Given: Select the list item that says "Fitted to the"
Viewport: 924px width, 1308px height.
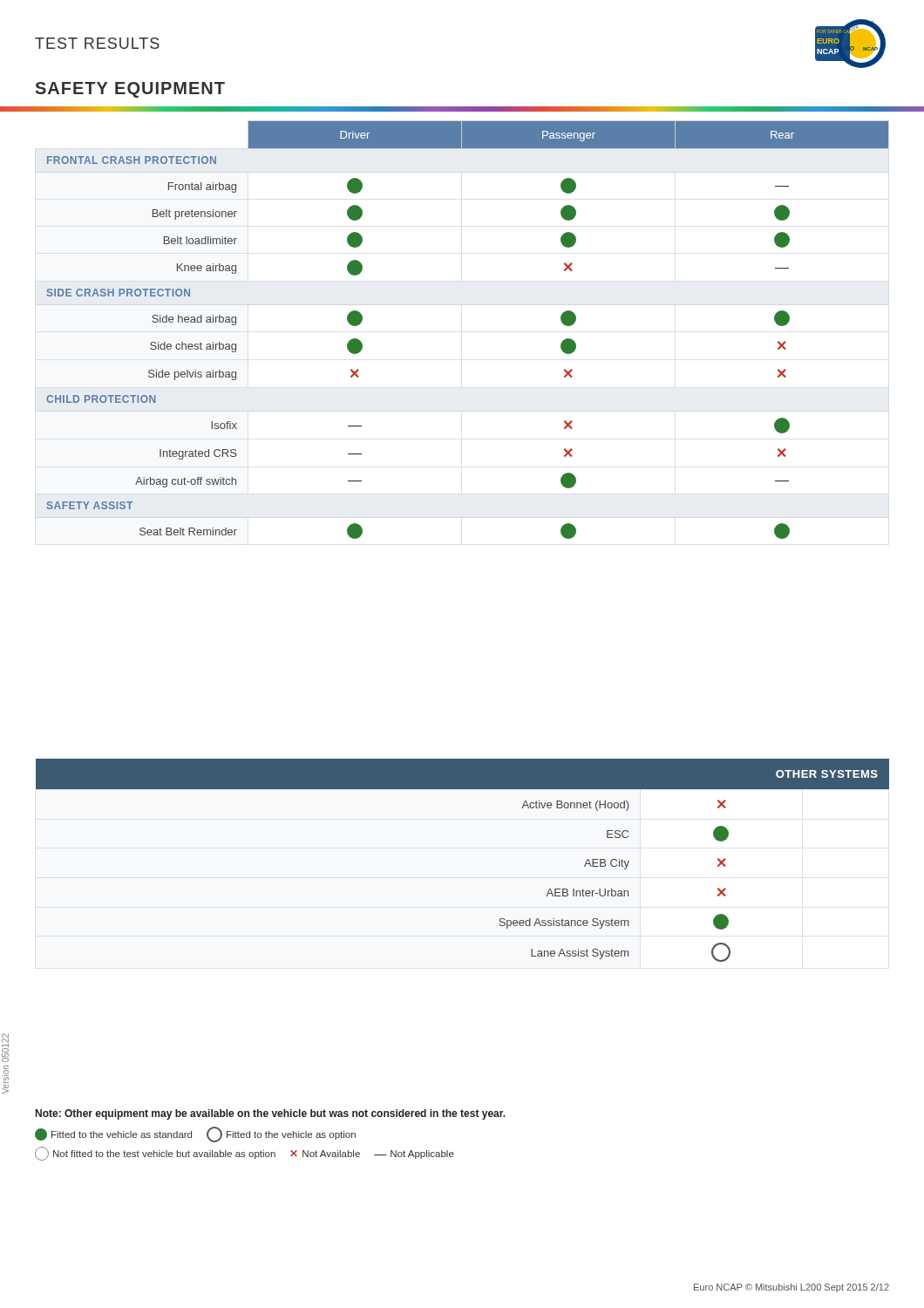Looking at the screenshot, I should 196,1134.
